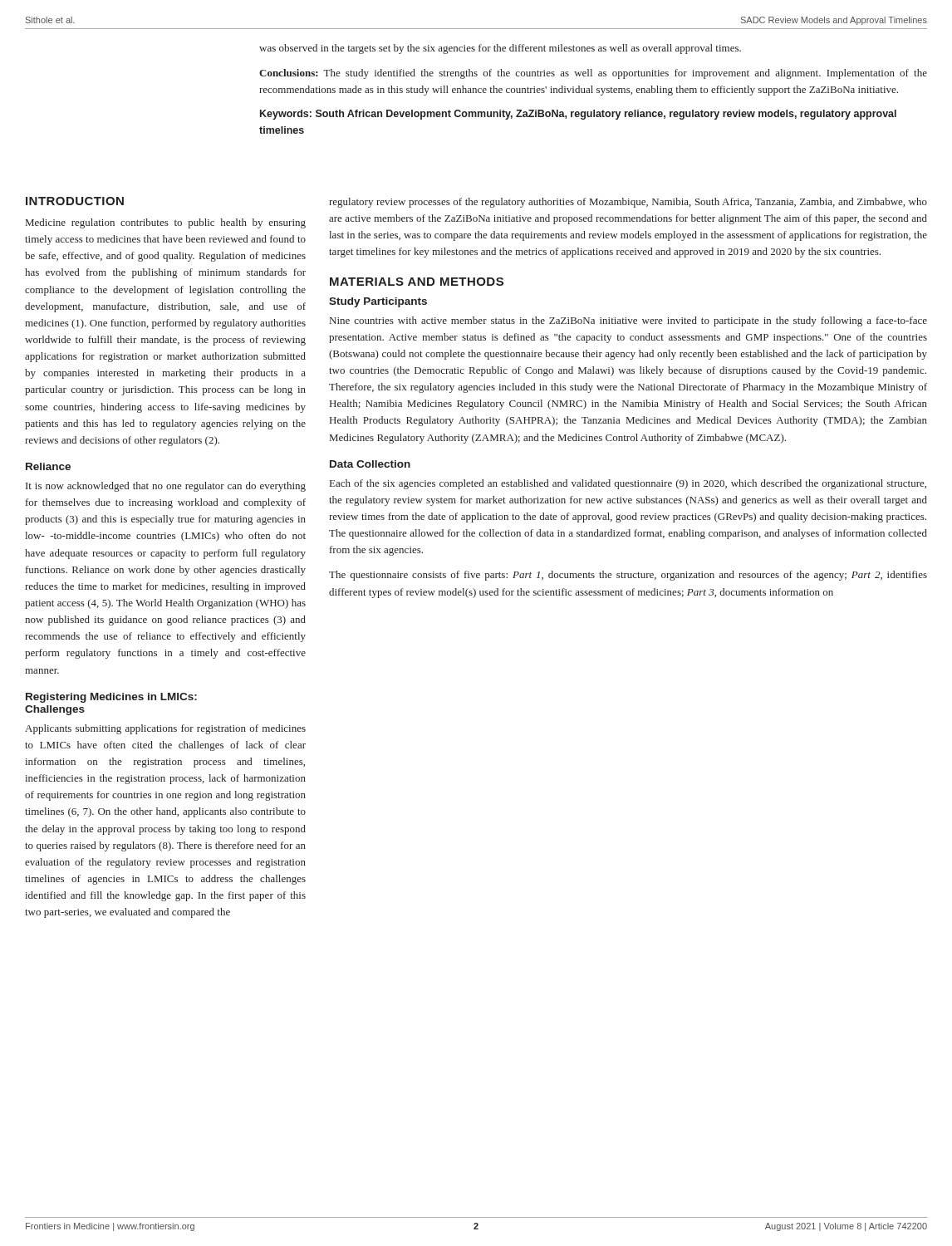The image size is (952, 1246).
Task: Point to the block starting "Nine countries with active member status in"
Action: click(628, 379)
